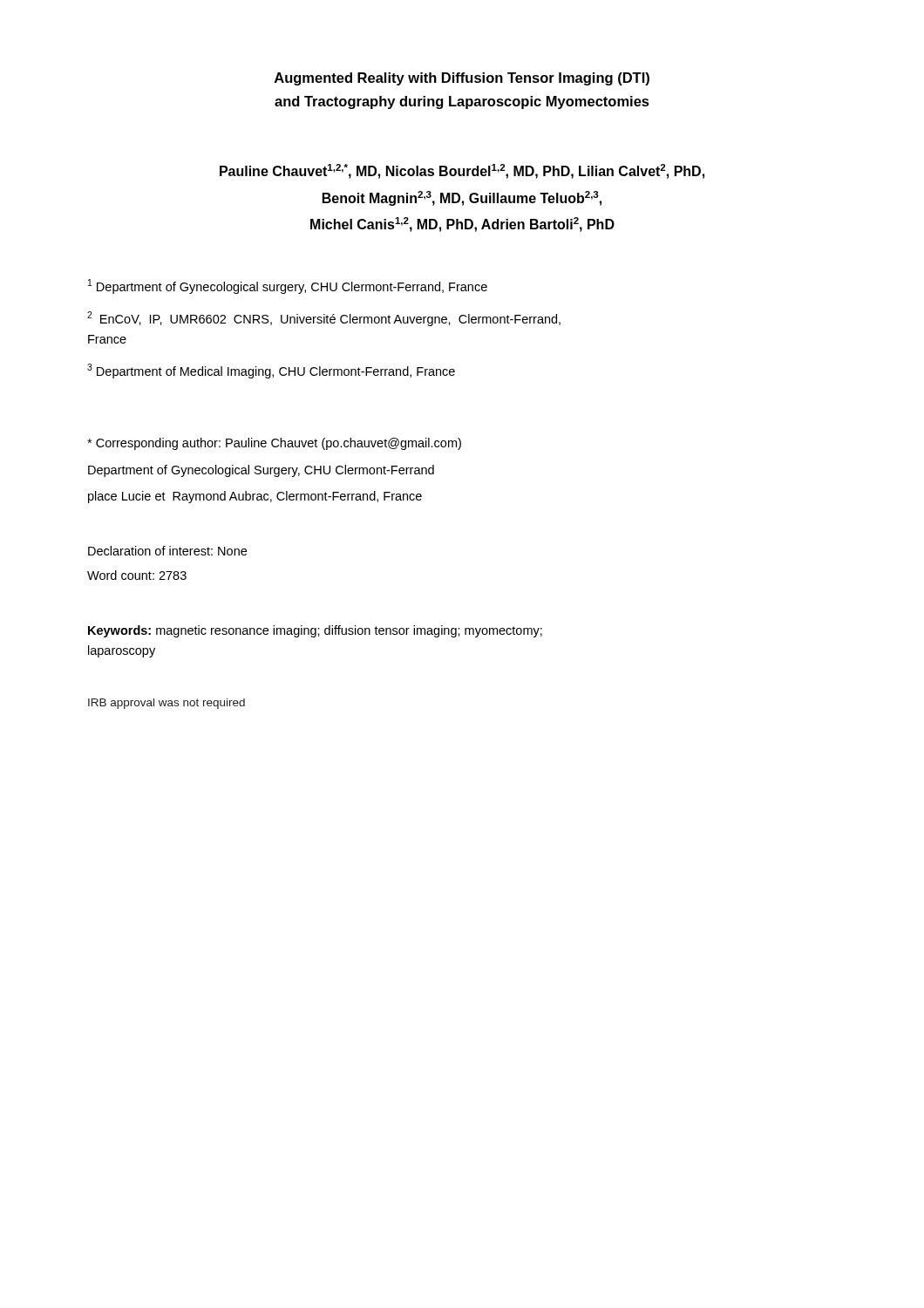Find the block starting "Pauline Chauvet1,2,*, MD, Nicolas Bourdel1,2, MD, PhD, Lilian"
Viewport: 924px width, 1308px height.
click(x=462, y=198)
